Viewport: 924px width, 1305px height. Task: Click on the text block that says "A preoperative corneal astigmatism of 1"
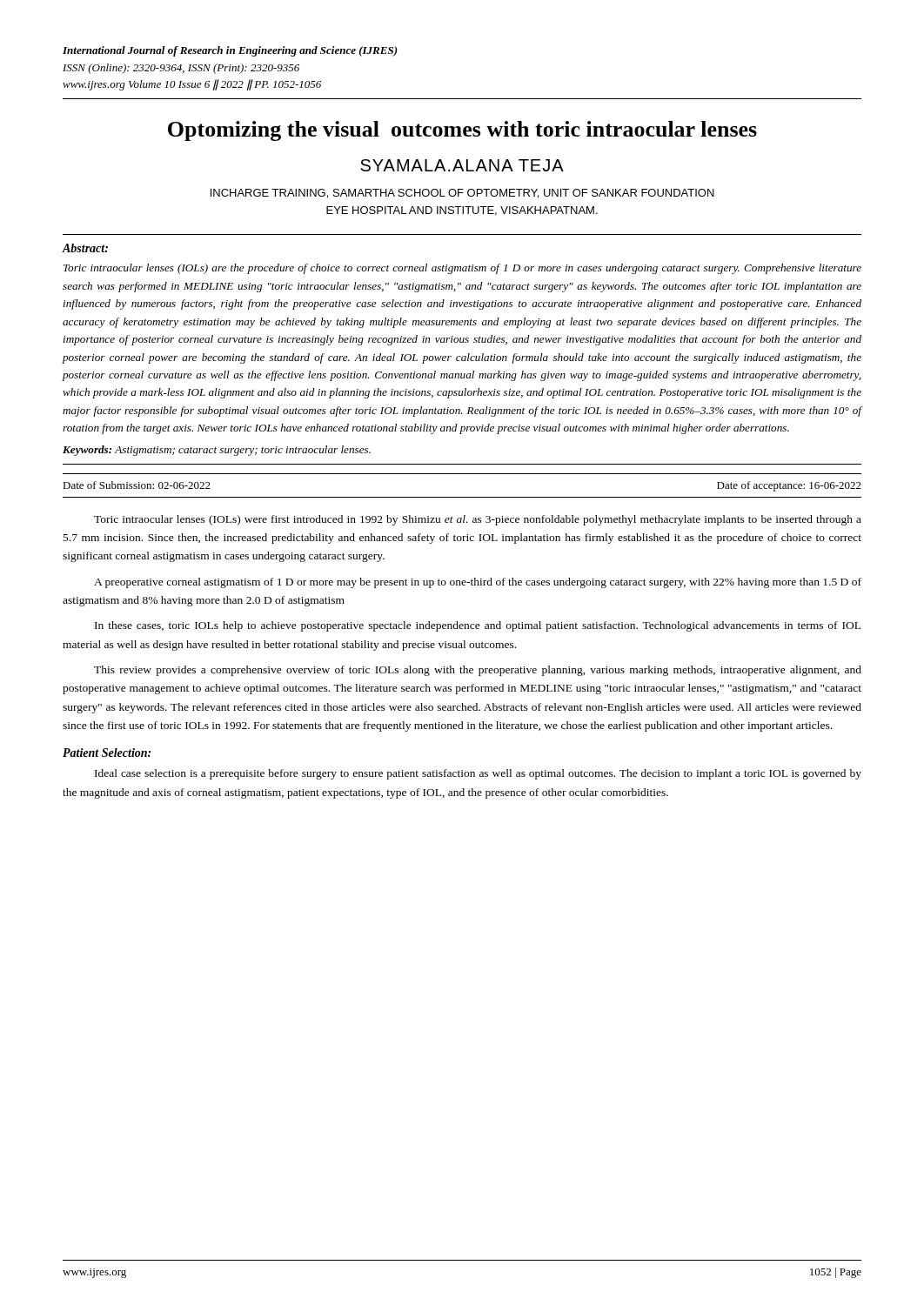(462, 591)
